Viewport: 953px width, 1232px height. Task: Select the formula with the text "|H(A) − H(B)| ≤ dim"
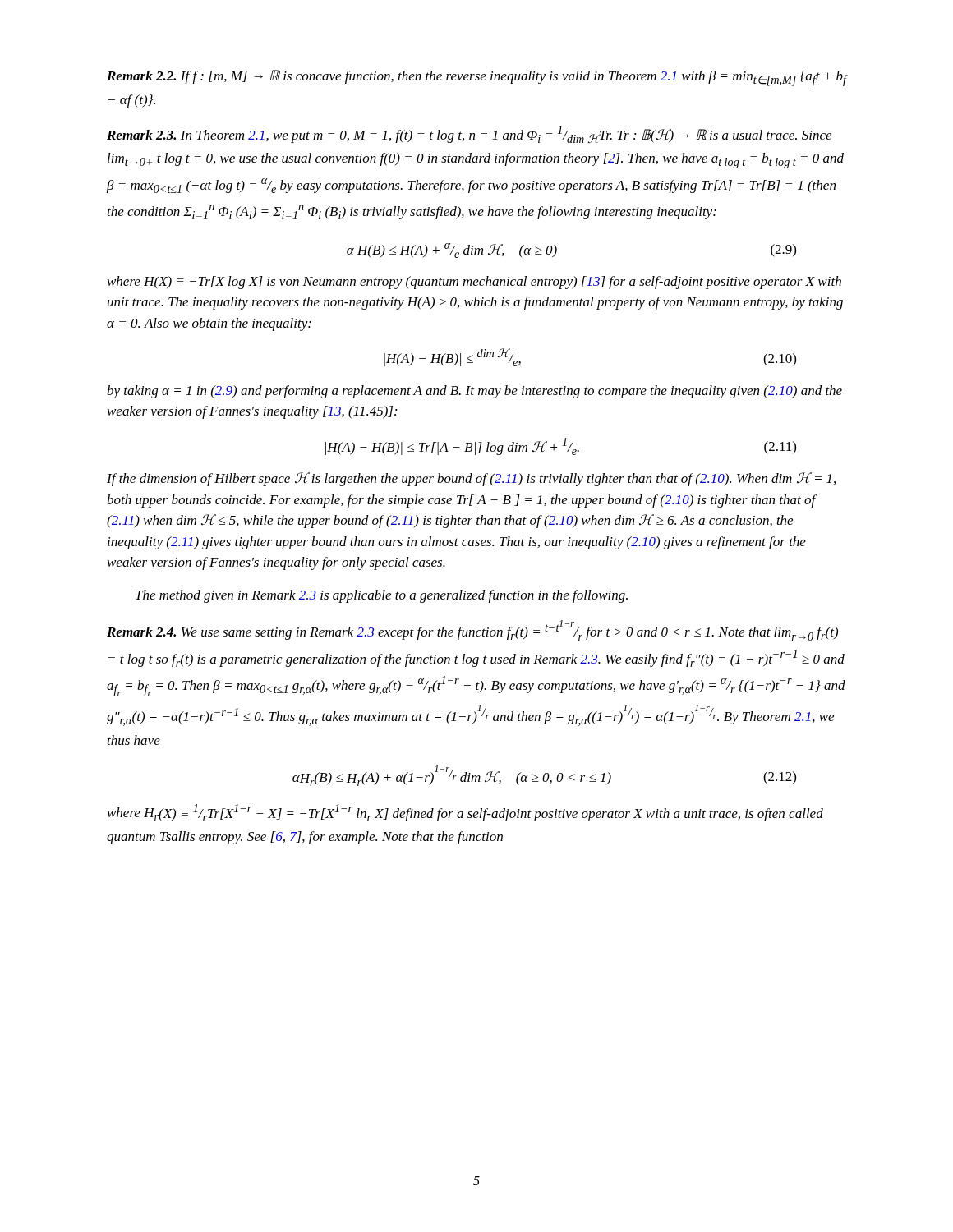tap(476, 359)
